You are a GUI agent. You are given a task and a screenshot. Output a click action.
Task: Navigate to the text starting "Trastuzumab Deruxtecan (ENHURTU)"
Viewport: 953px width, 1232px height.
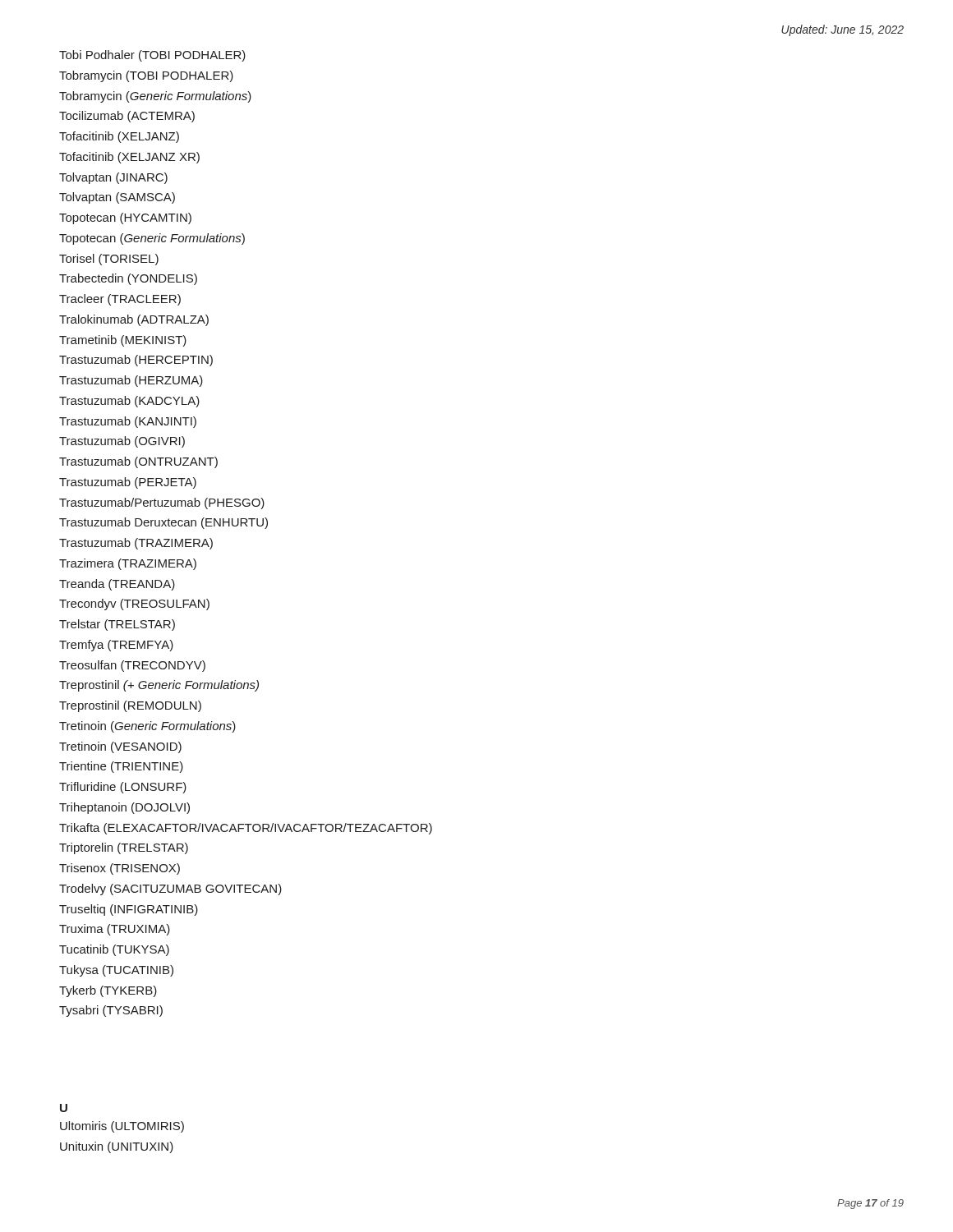point(164,522)
